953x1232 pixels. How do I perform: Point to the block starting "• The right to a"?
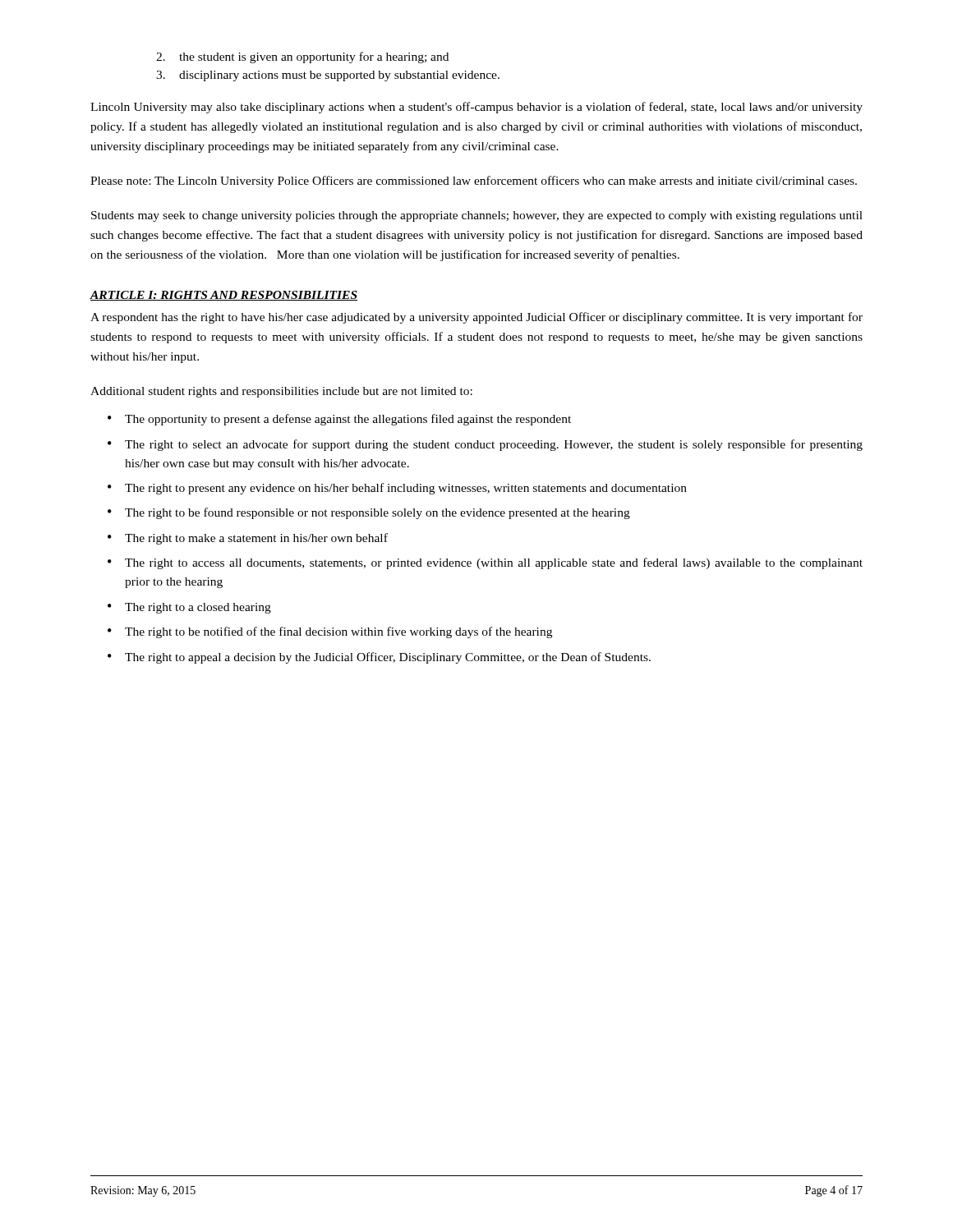[189, 608]
